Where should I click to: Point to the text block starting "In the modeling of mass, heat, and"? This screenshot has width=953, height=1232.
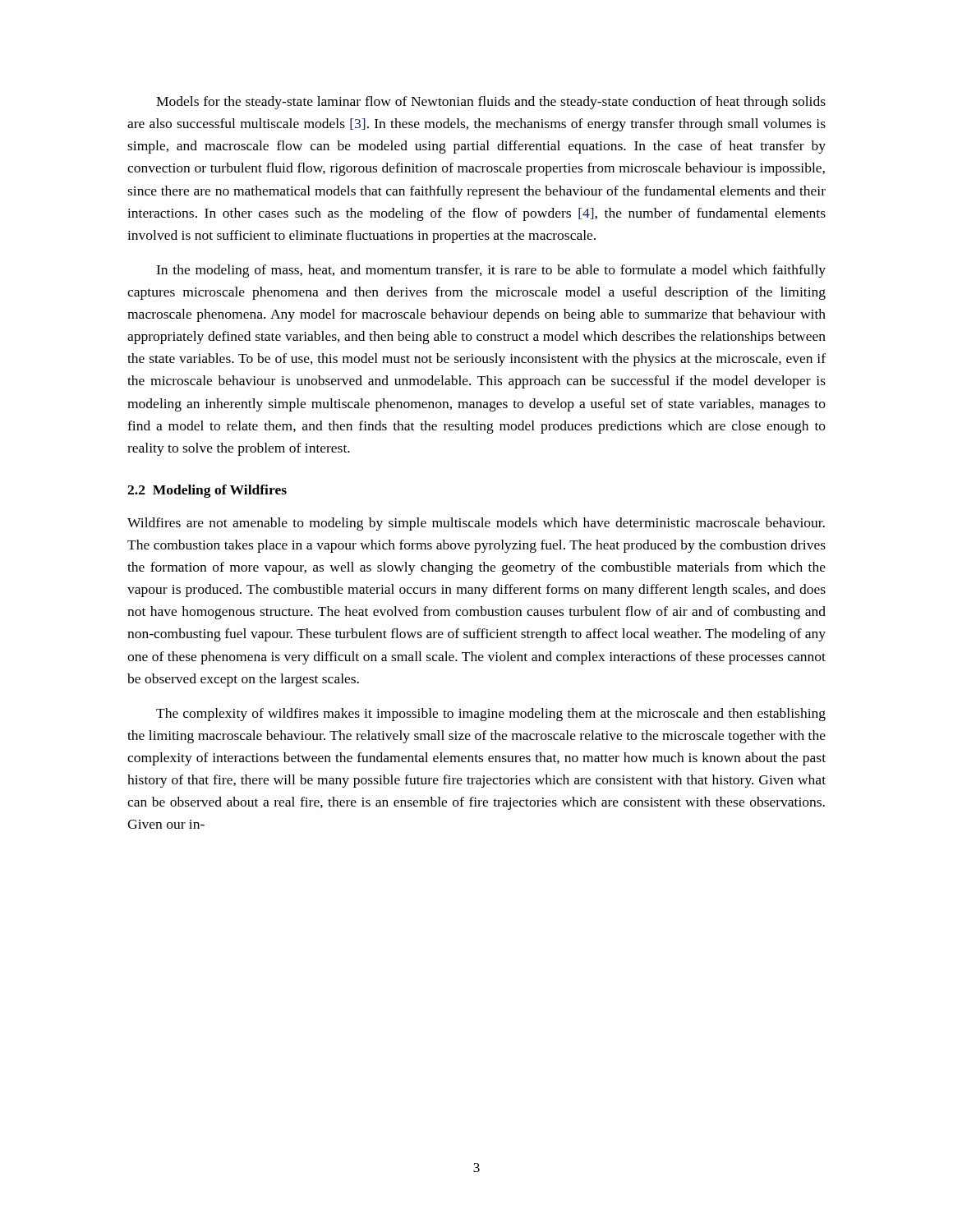point(476,358)
